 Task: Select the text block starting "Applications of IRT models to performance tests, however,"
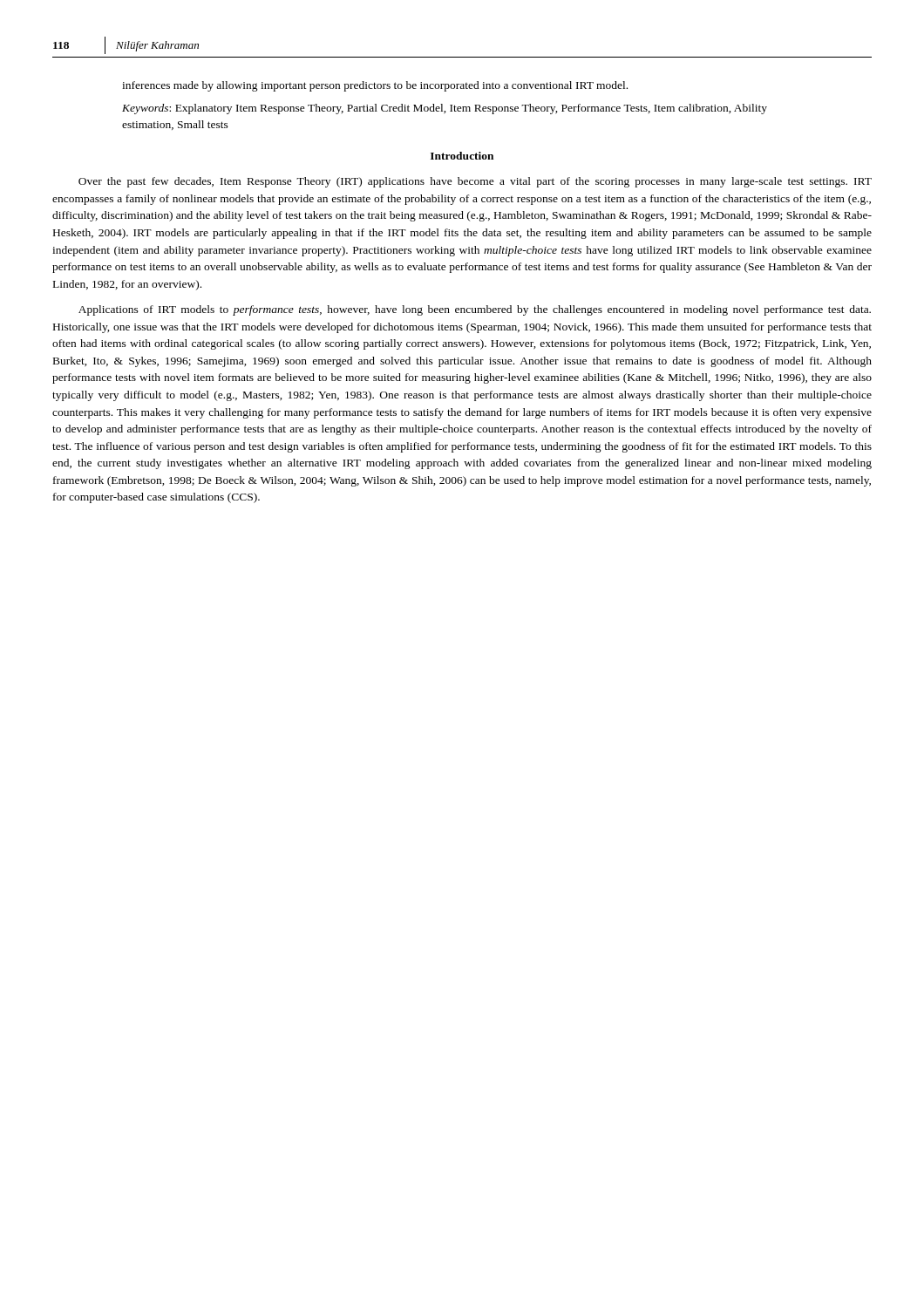click(x=462, y=403)
